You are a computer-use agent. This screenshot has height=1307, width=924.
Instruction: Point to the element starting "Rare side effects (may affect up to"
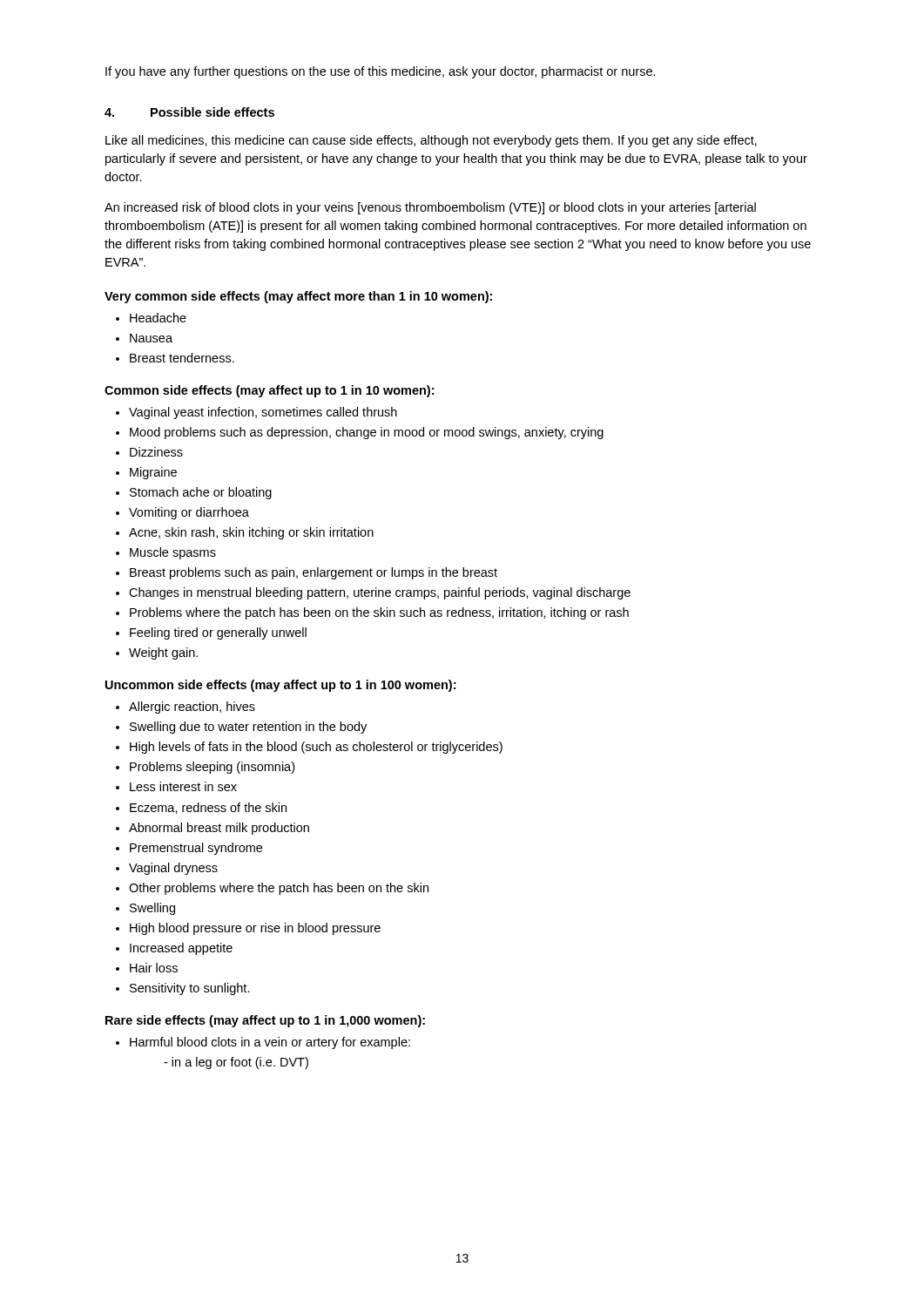[x=265, y=1021]
